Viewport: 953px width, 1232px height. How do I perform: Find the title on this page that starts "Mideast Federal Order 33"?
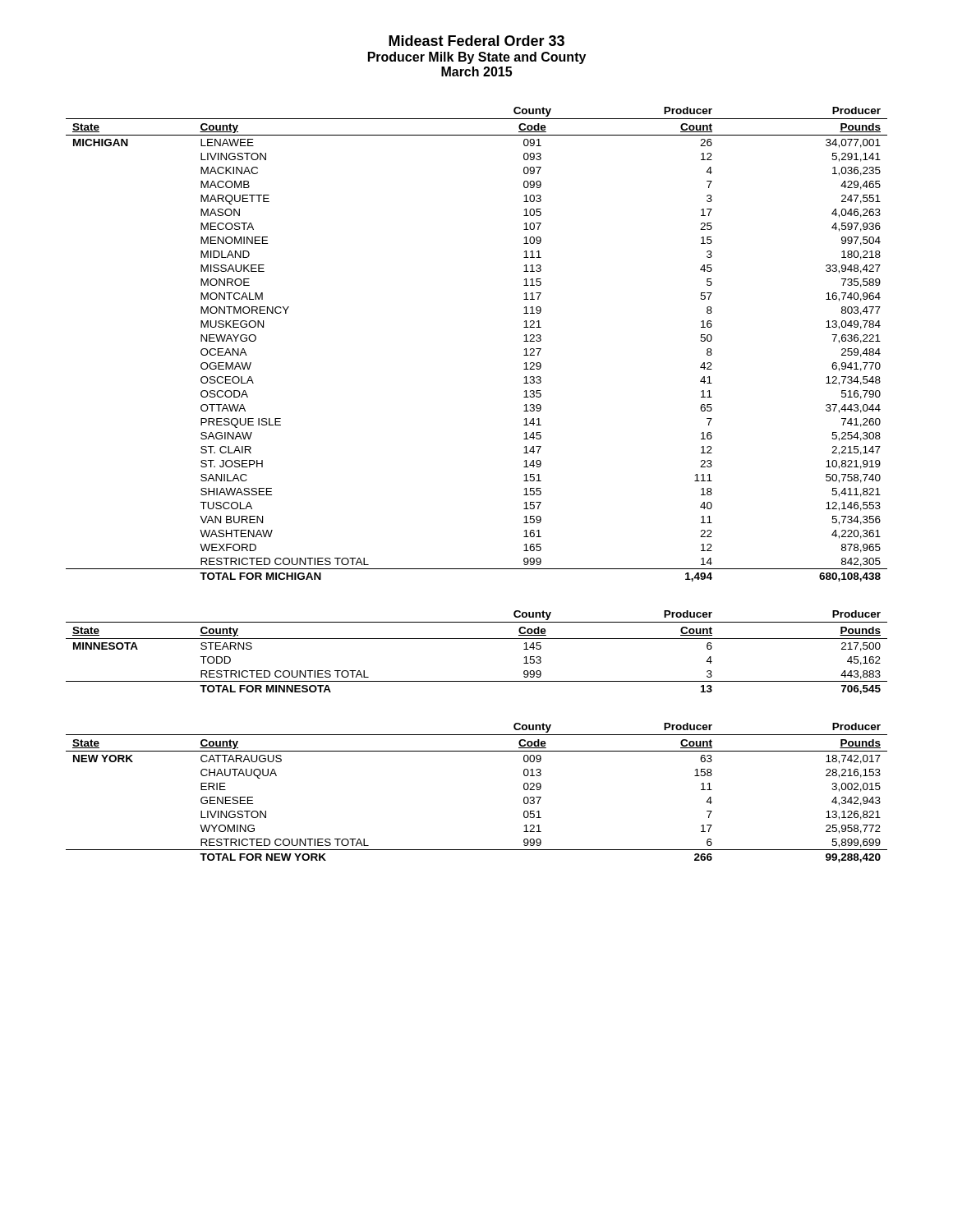click(476, 56)
